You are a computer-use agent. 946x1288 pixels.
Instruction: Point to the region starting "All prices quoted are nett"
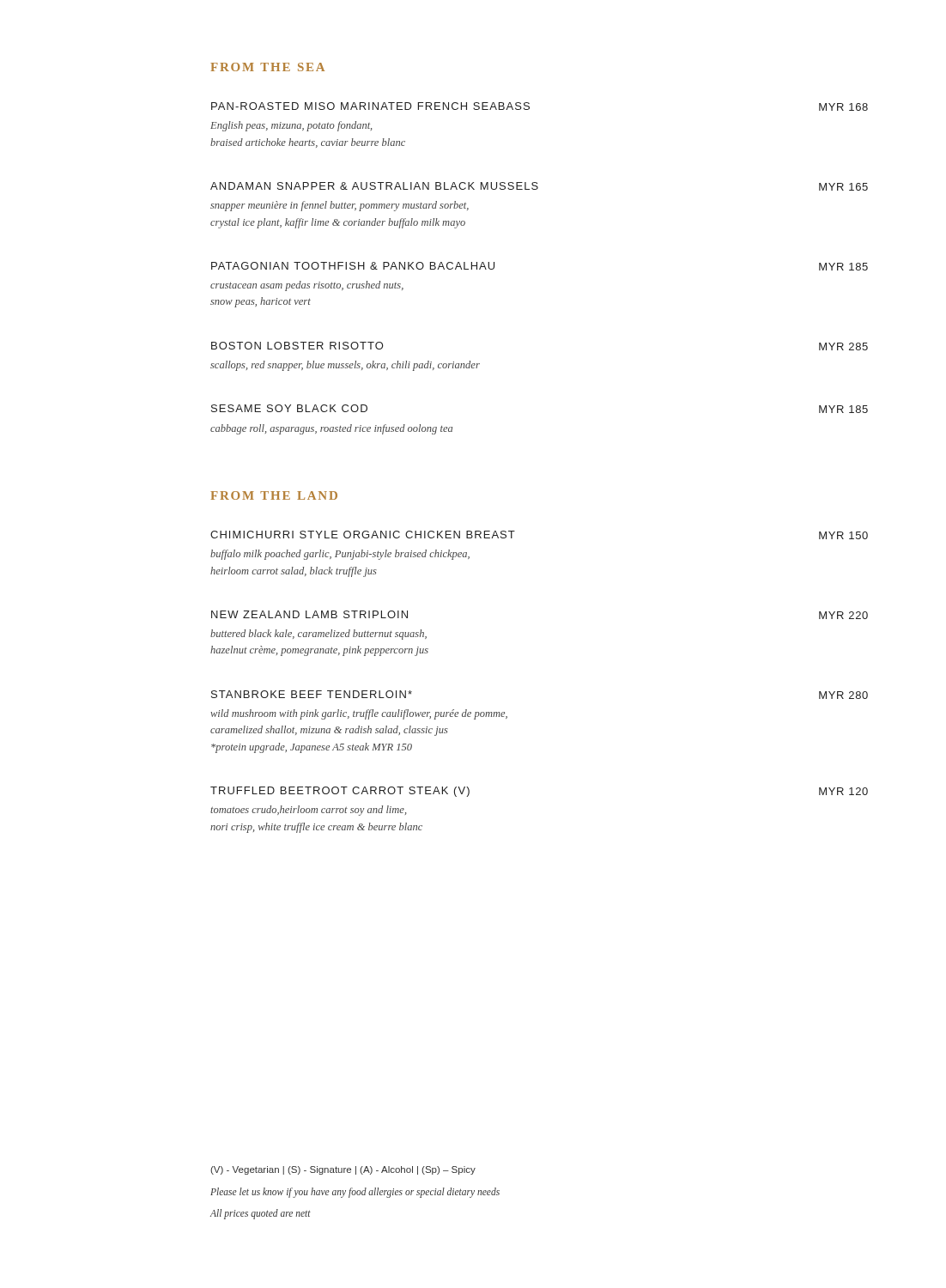tap(261, 1214)
